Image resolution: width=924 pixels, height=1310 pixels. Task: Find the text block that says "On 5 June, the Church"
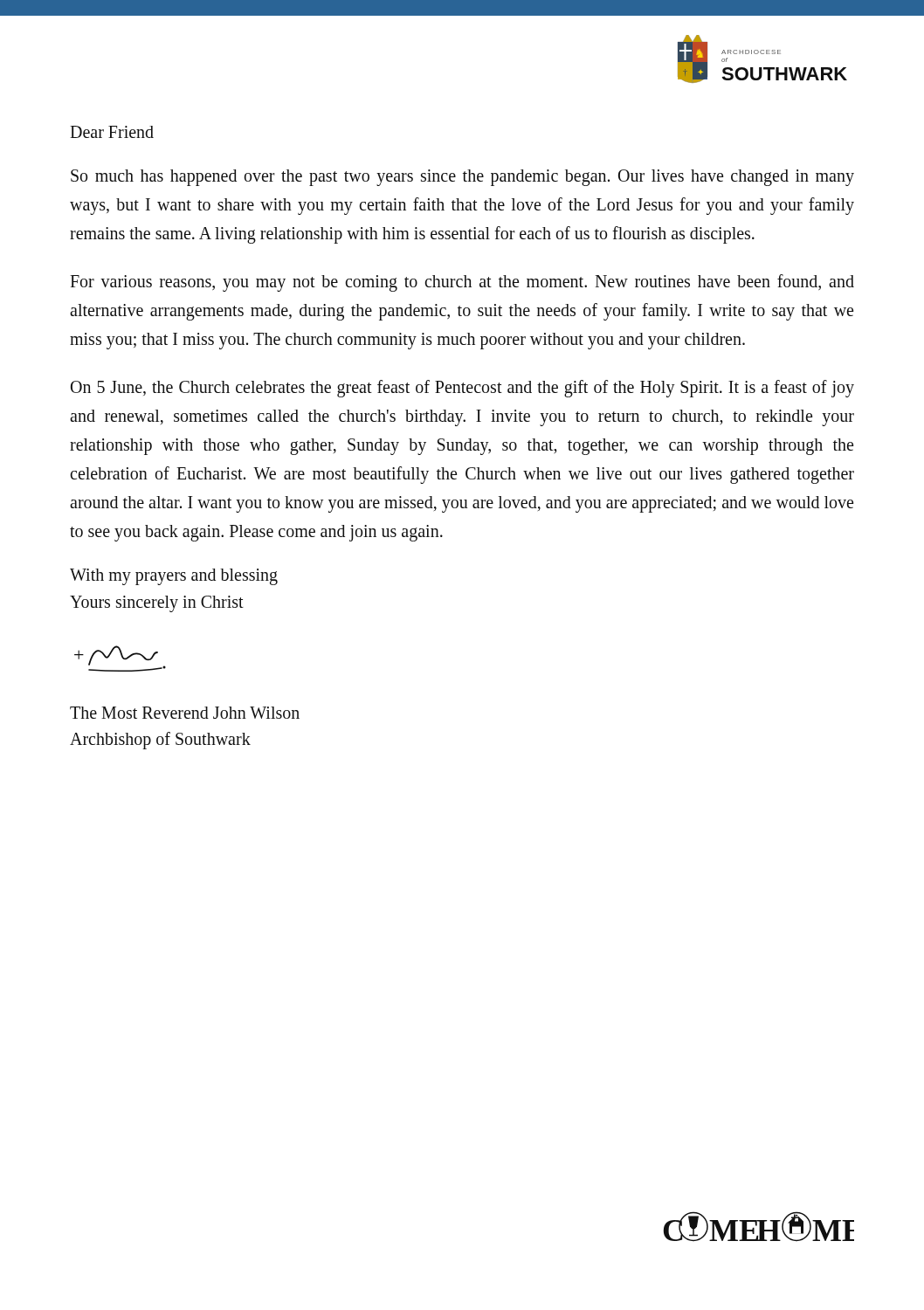462,459
